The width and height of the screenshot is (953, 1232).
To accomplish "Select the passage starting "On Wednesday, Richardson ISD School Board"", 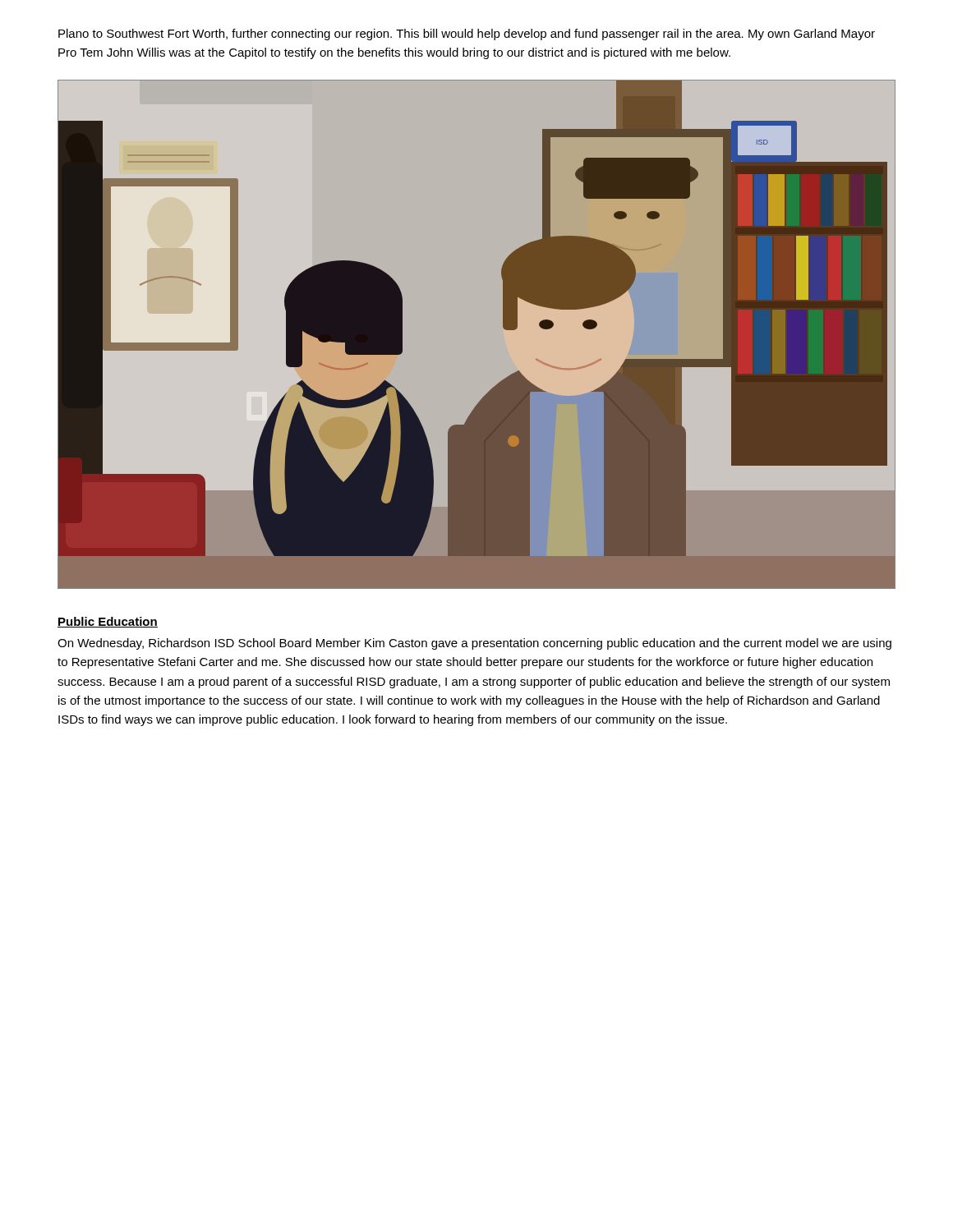I will pos(475,681).
